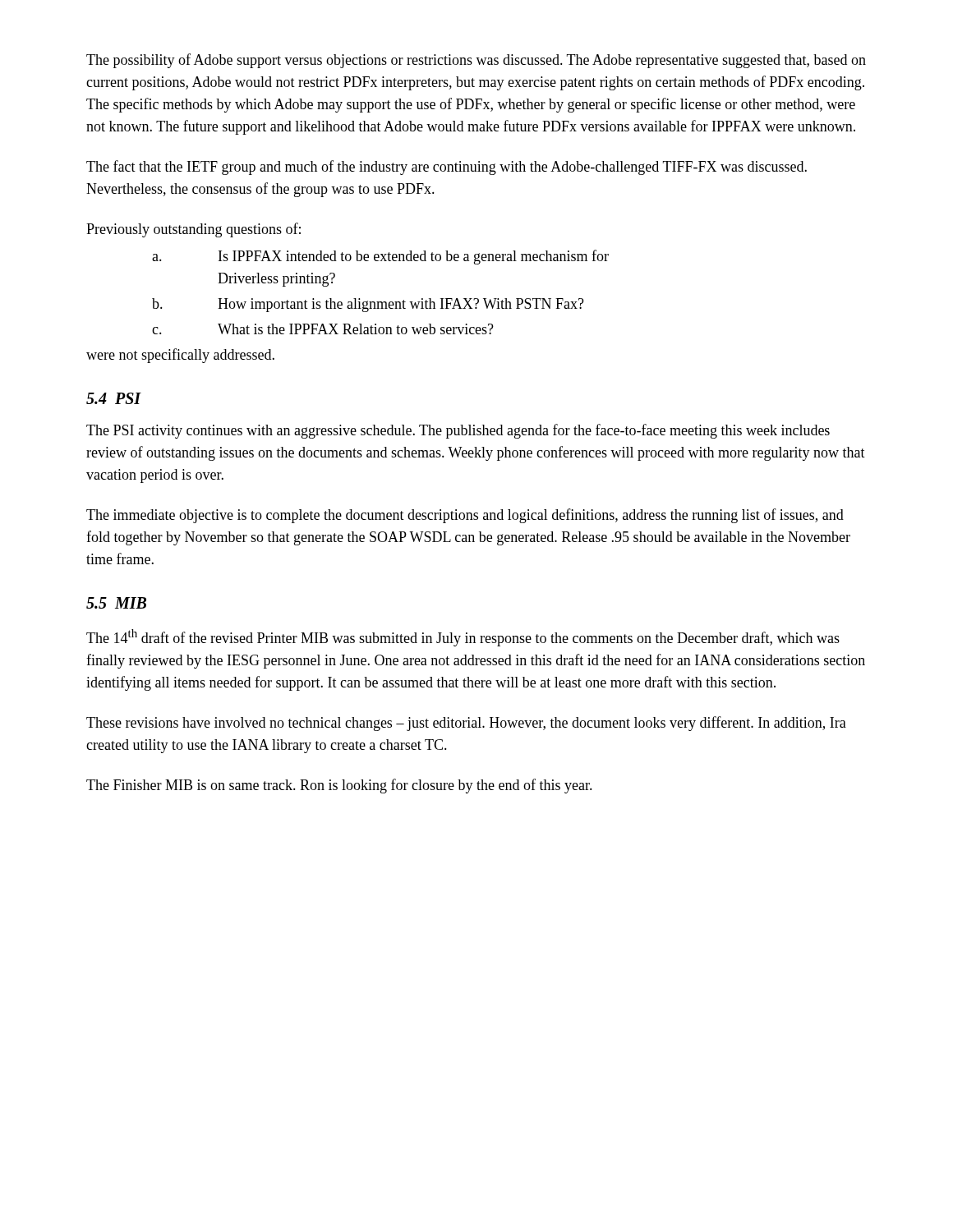Find the text block that reads "The fact that the IETF group"
Screen dimensions: 1232x953
[447, 178]
